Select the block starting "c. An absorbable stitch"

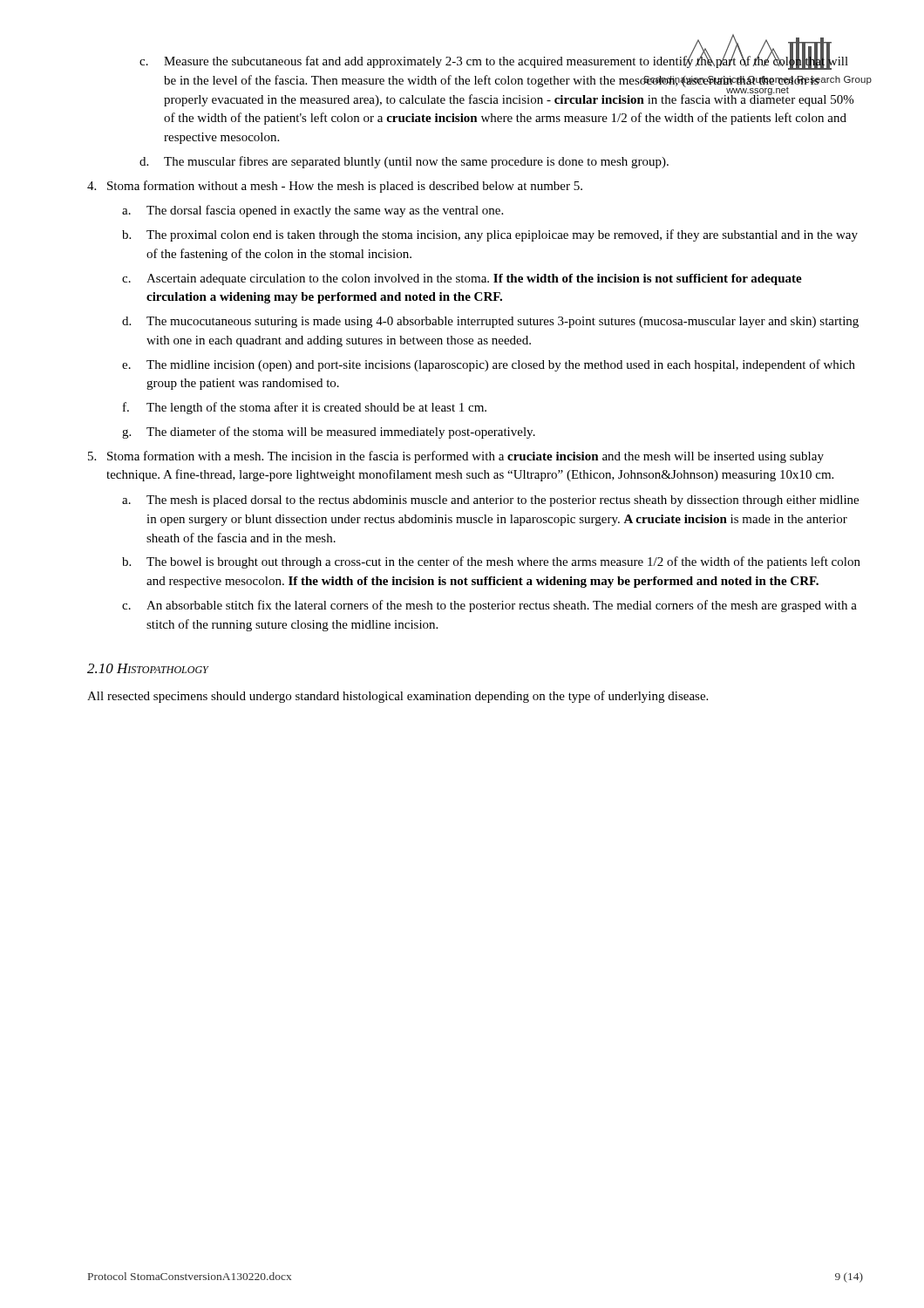click(x=493, y=615)
